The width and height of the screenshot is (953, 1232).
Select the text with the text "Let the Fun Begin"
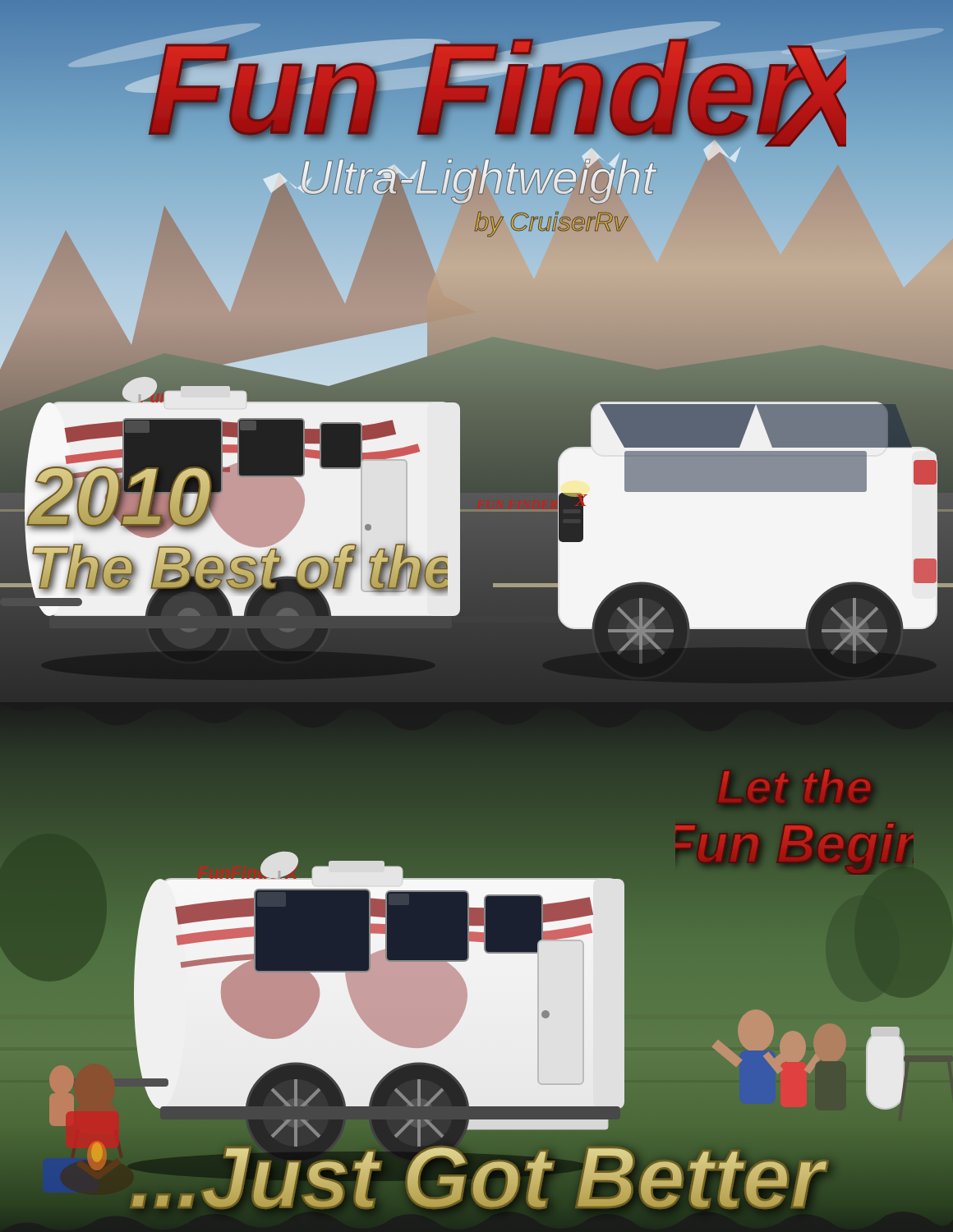tap(726, 774)
